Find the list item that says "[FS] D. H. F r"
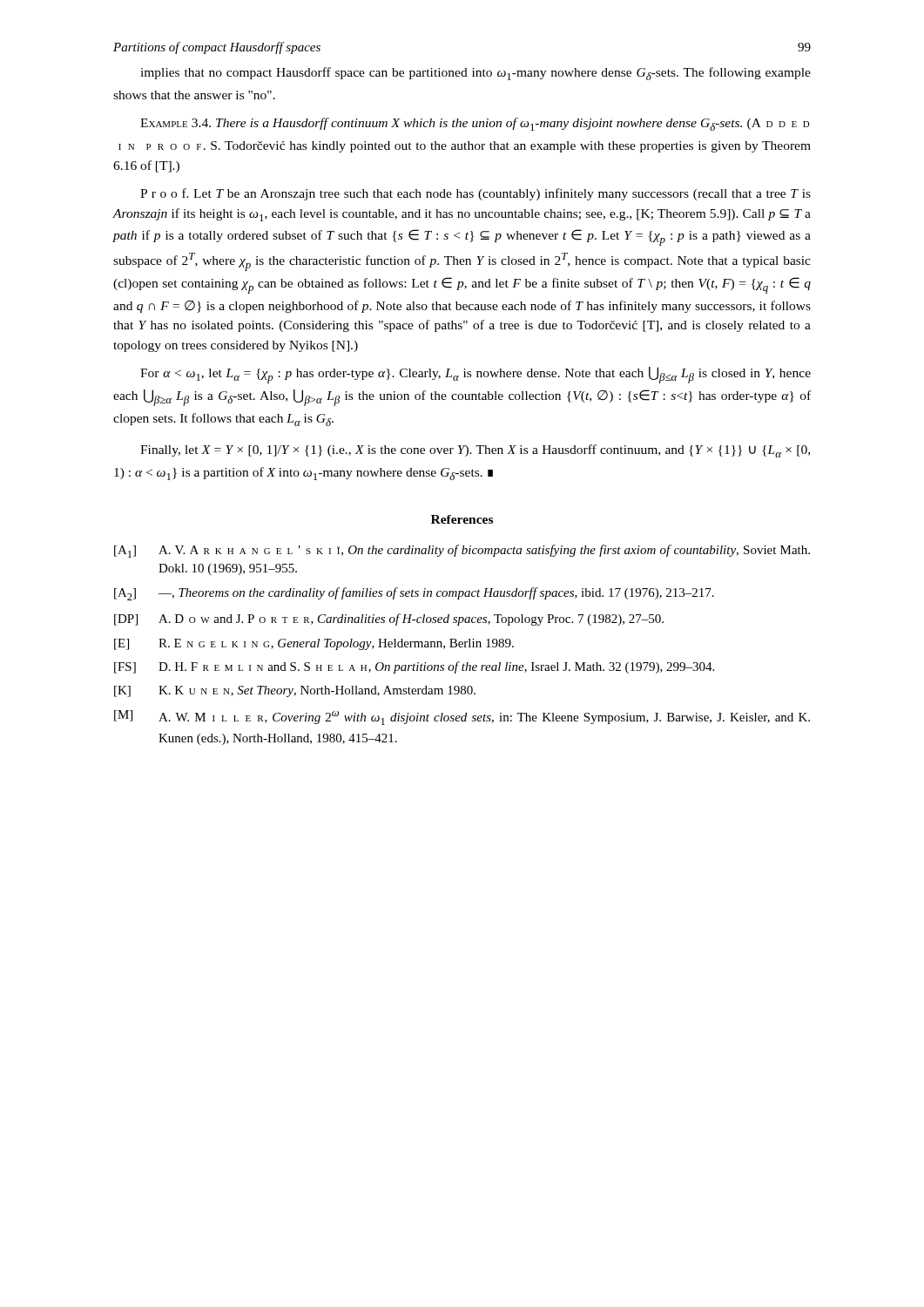The image size is (924, 1307). 462,667
